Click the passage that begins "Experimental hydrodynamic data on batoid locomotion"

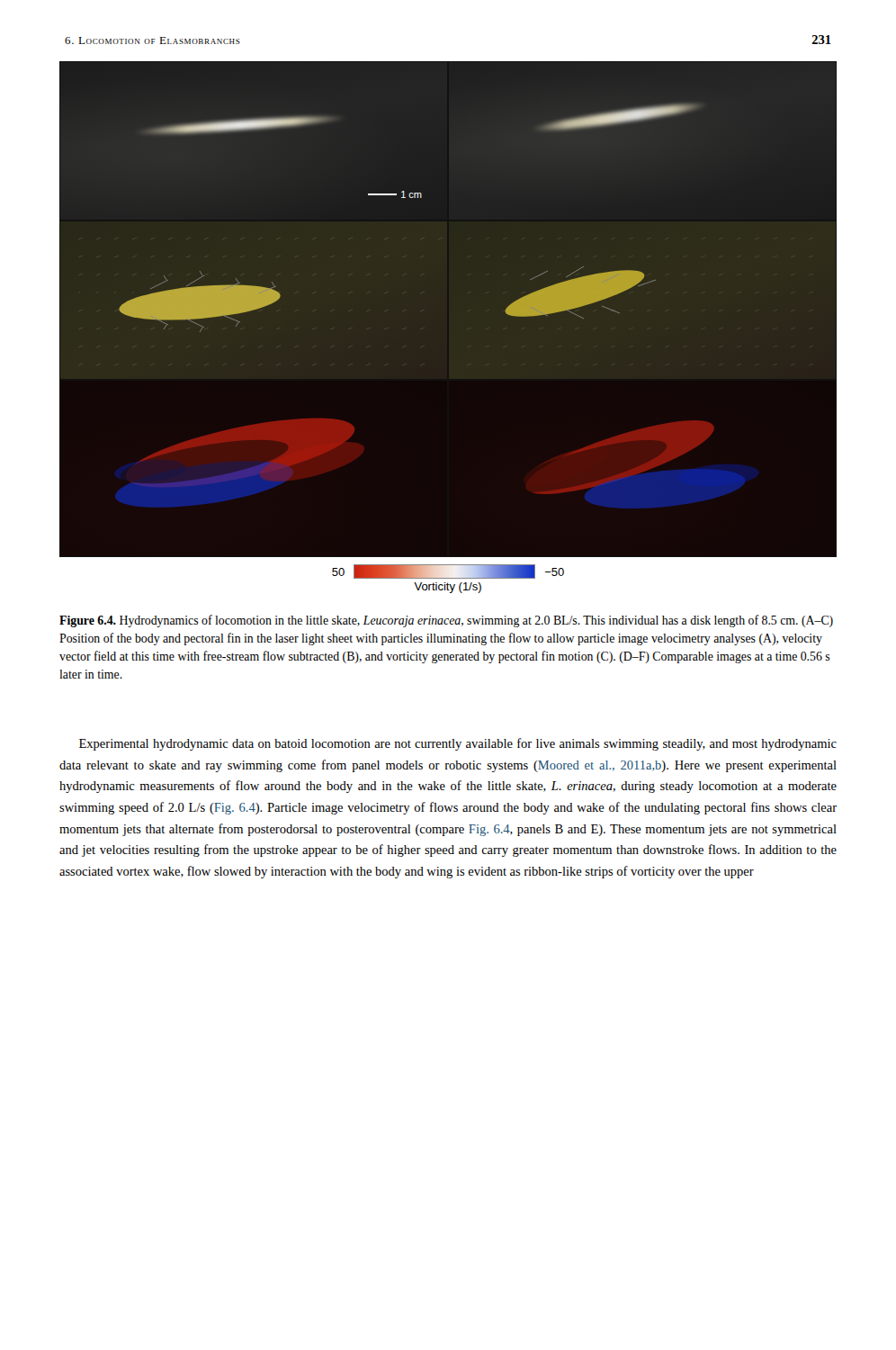448,807
